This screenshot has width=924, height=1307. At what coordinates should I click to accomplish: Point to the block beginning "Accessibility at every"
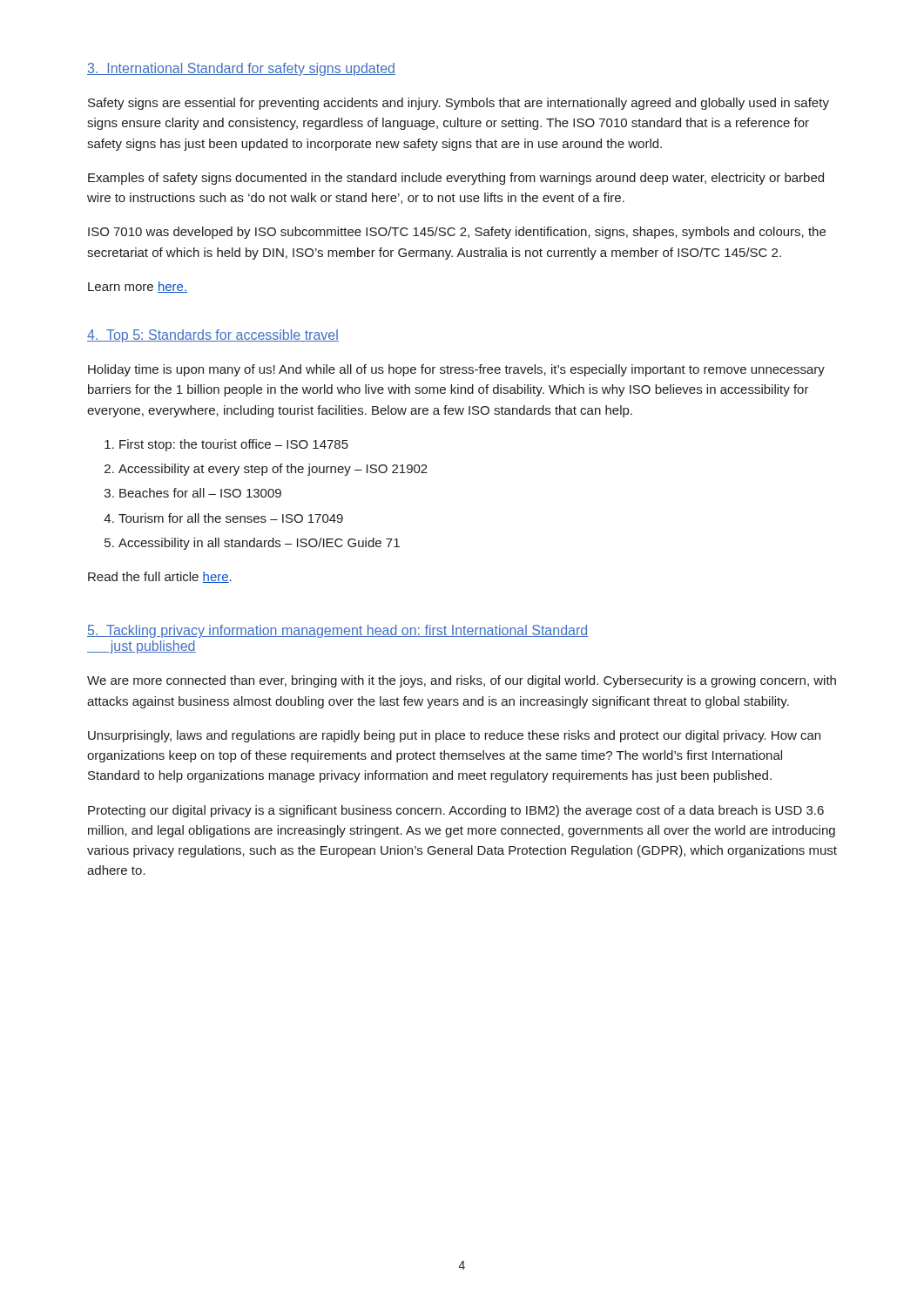tap(273, 468)
